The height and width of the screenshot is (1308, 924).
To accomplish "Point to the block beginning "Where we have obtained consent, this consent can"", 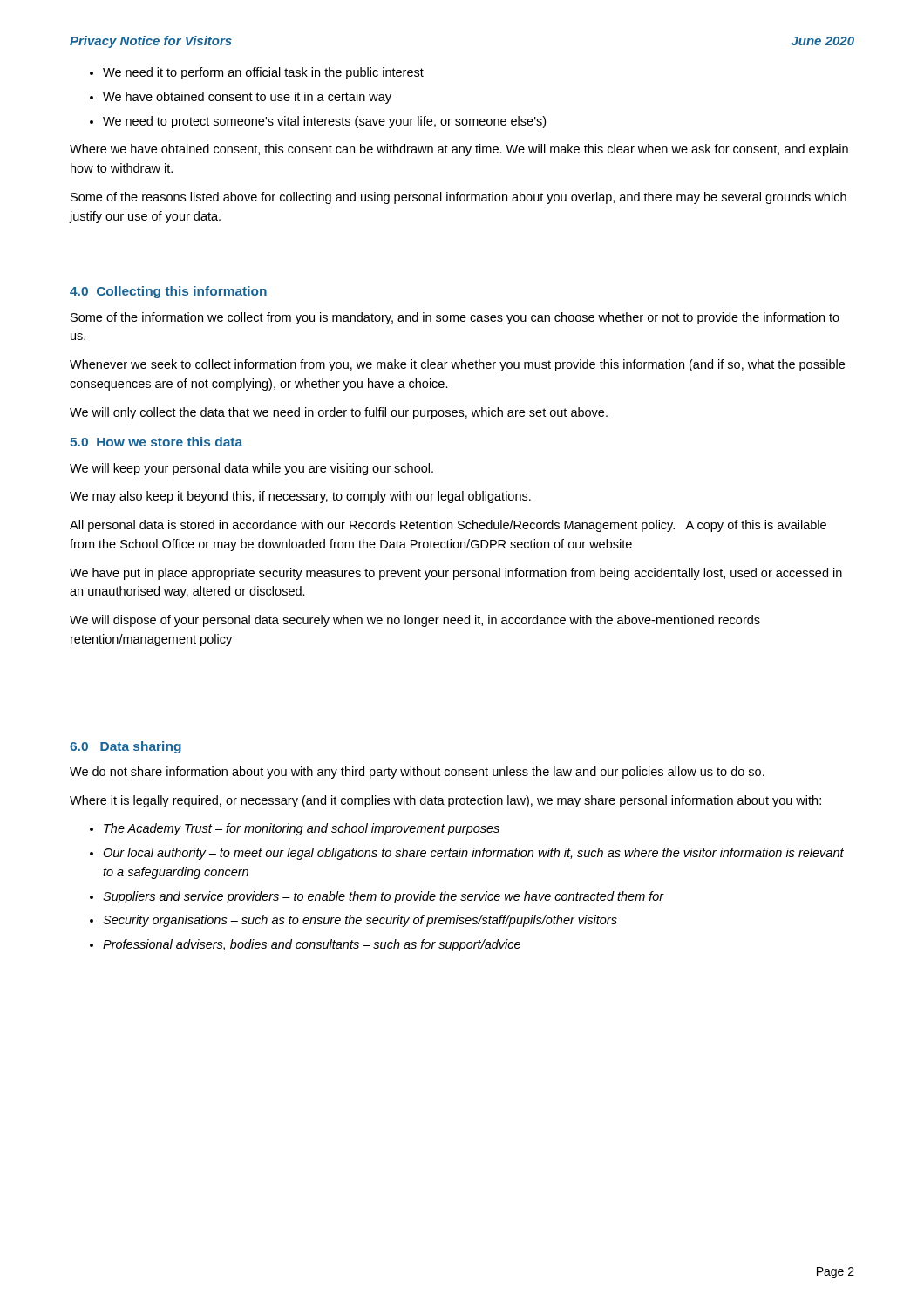I will coord(462,160).
